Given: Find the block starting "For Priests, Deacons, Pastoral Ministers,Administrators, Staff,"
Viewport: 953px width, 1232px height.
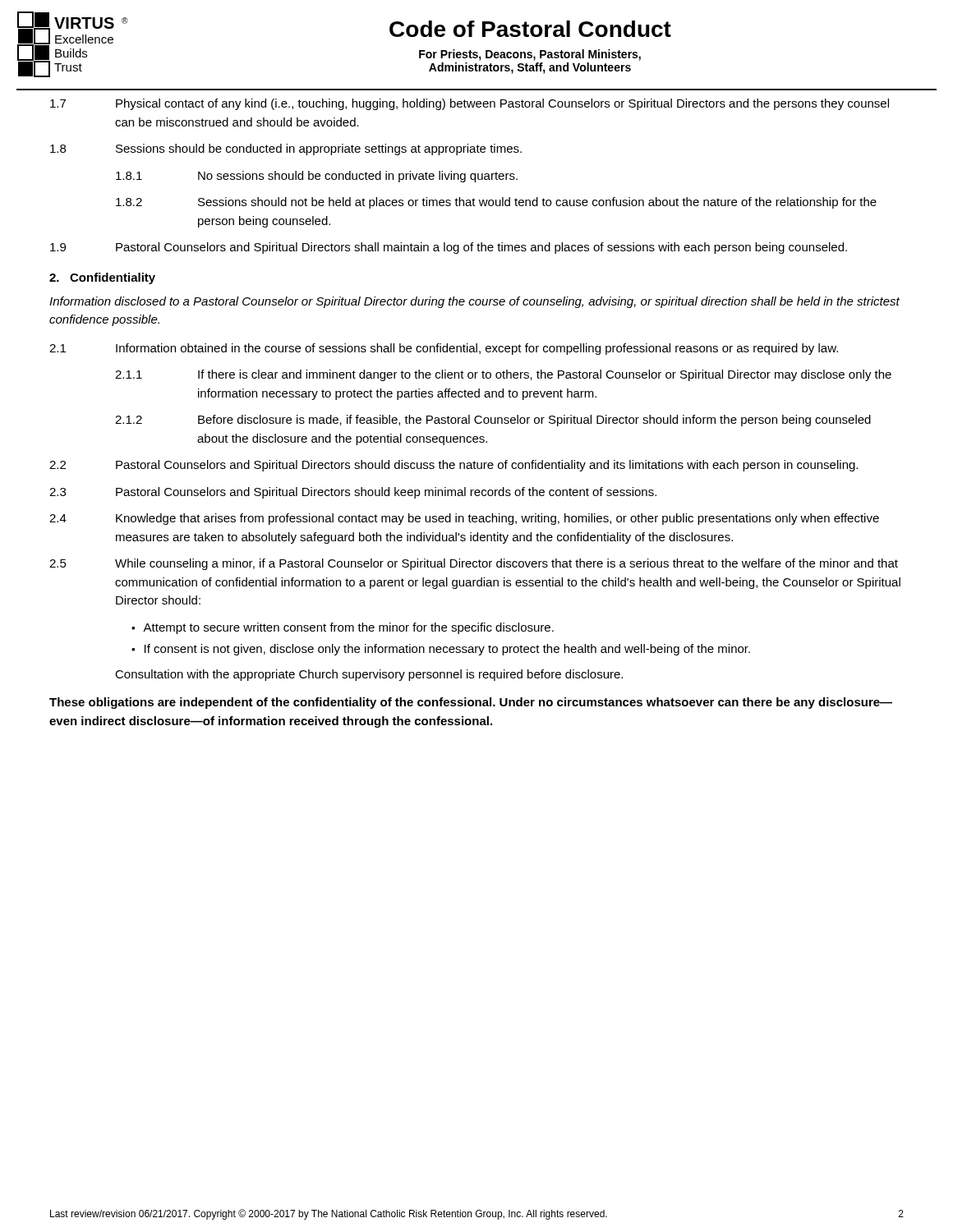Looking at the screenshot, I should [530, 61].
